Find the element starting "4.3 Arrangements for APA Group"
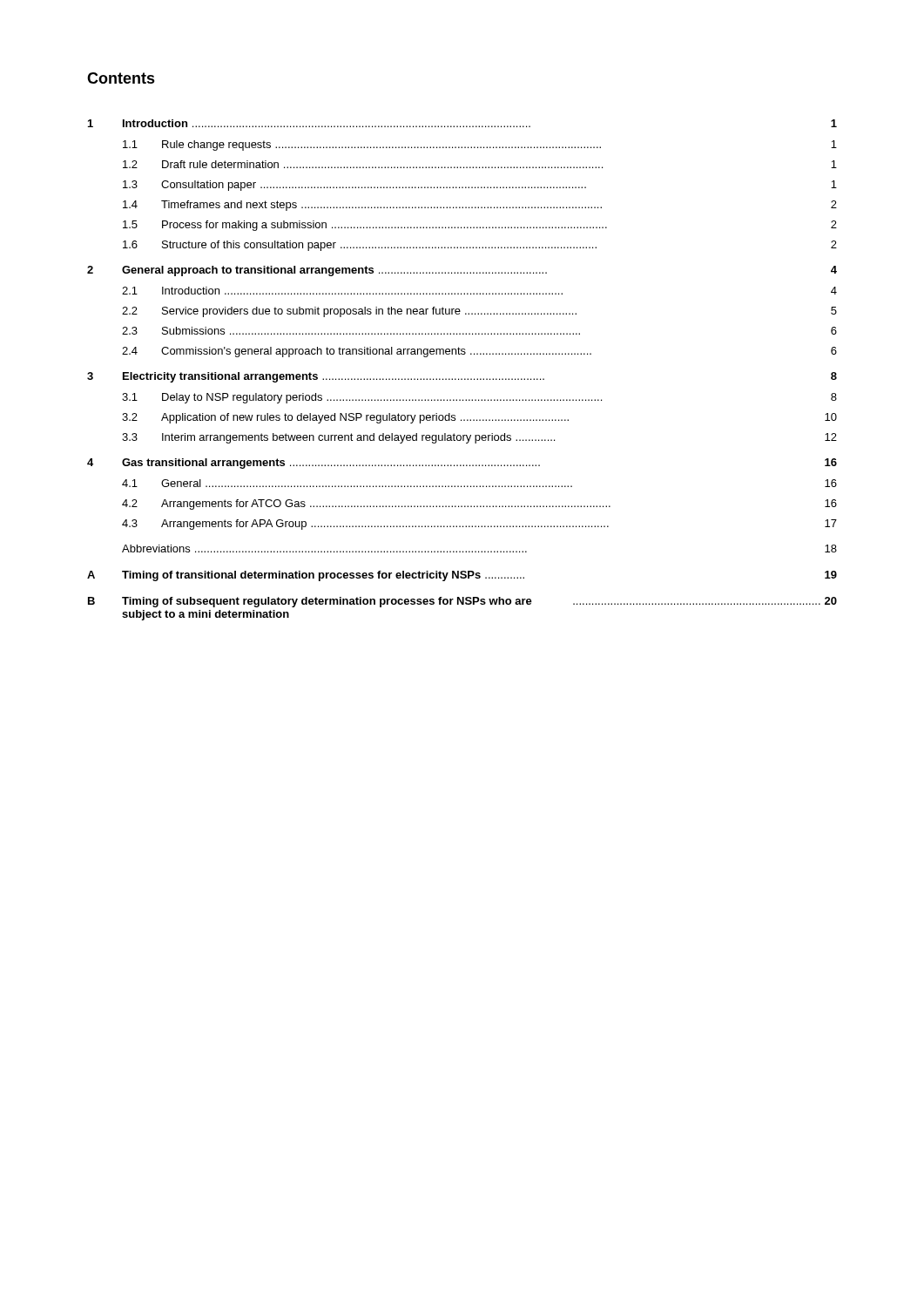 tap(479, 523)
